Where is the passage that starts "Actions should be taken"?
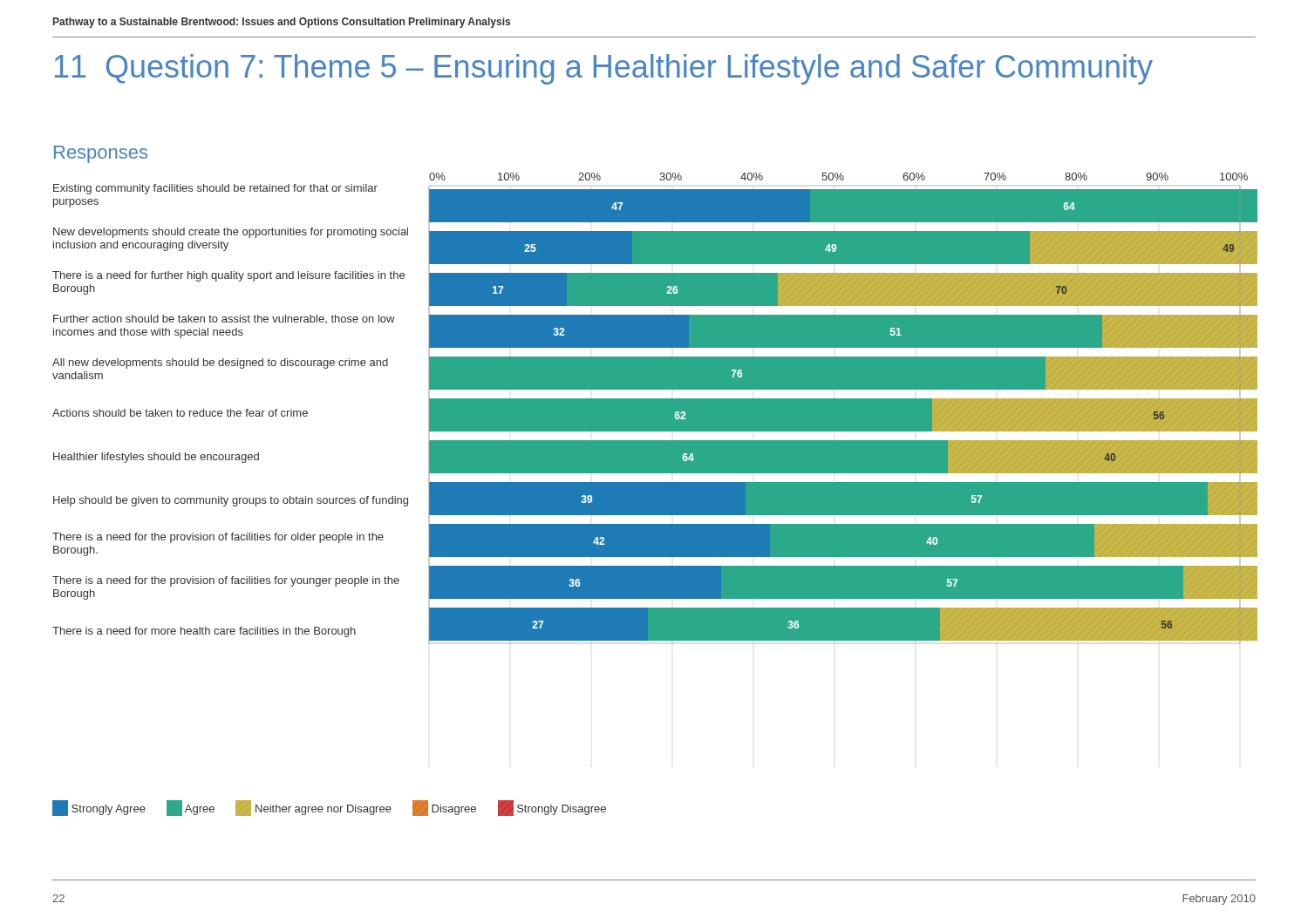Viewport: 1308px width, 924px height. click(180, 412)
